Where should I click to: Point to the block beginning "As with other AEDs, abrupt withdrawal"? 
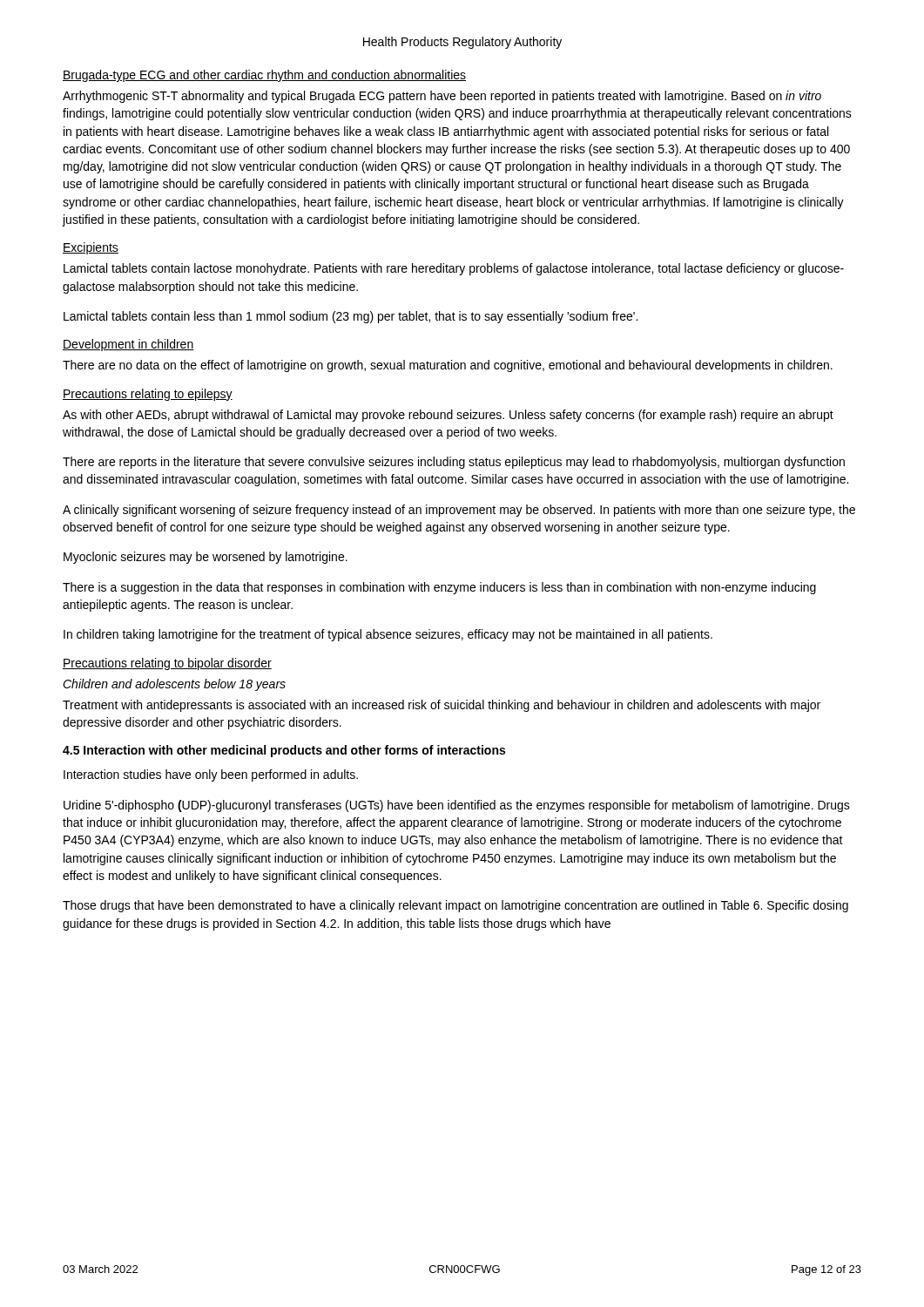tap(448, 423)
